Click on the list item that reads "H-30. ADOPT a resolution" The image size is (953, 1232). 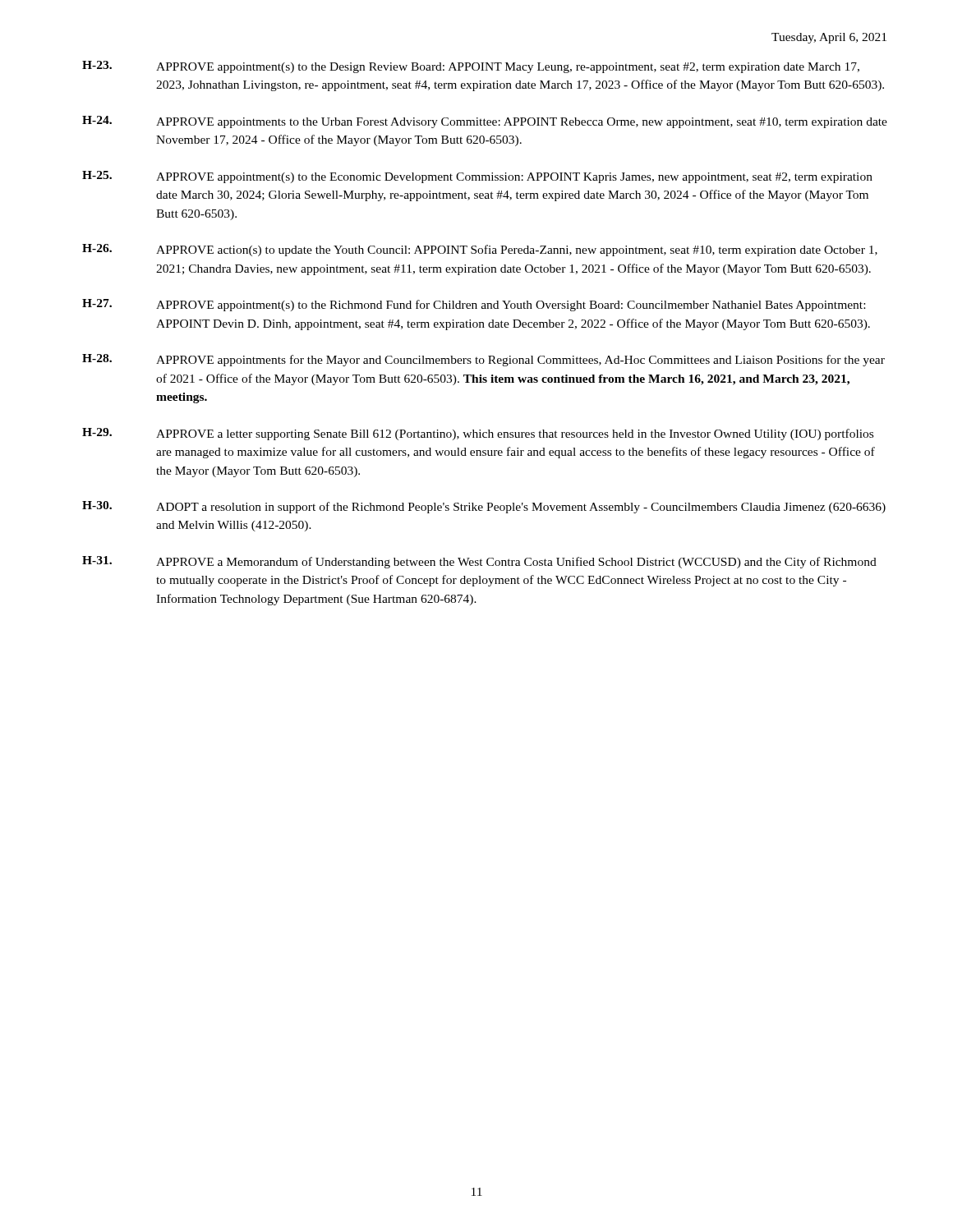click(485, 516)
